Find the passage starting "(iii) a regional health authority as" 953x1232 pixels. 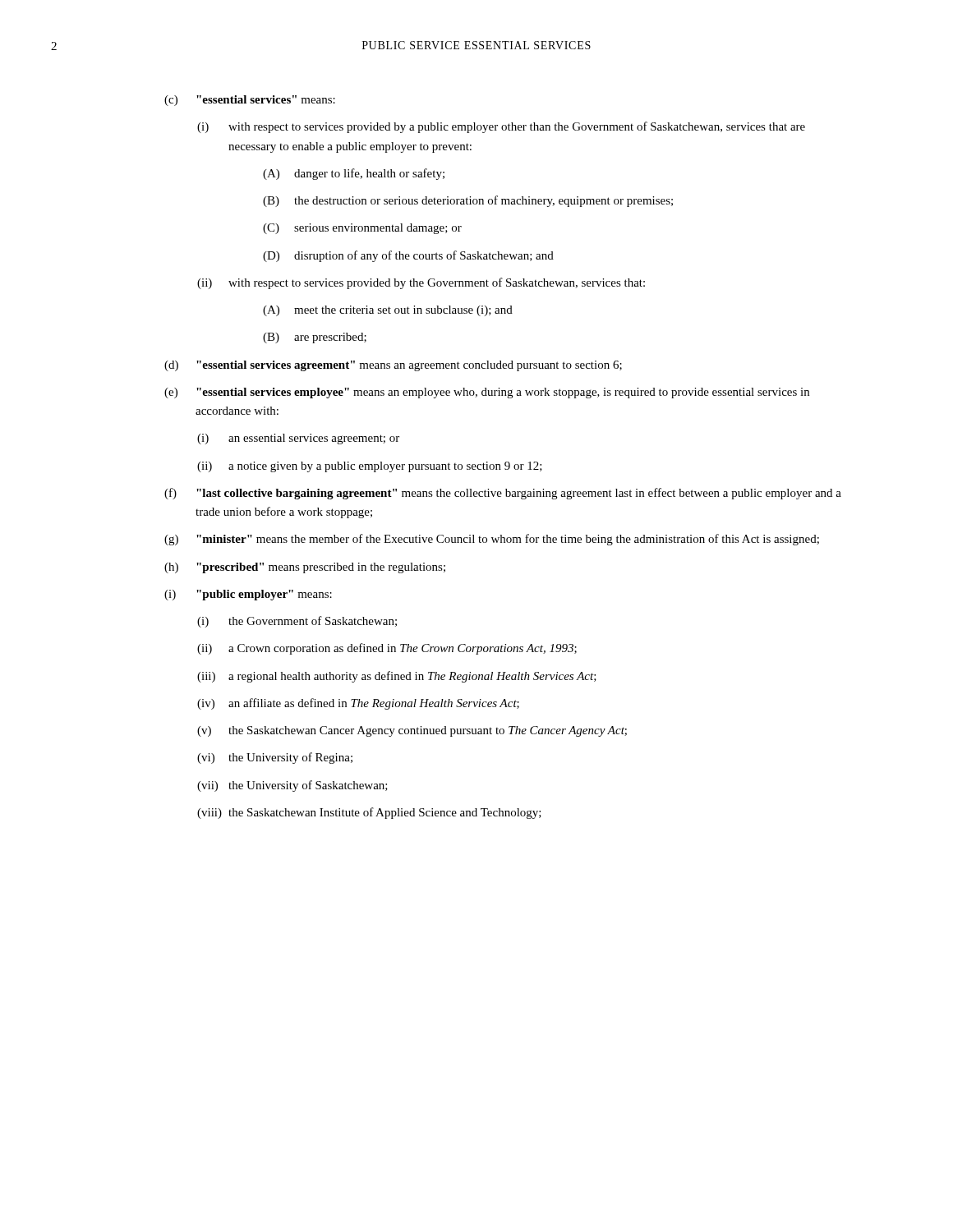click(526, 676)
